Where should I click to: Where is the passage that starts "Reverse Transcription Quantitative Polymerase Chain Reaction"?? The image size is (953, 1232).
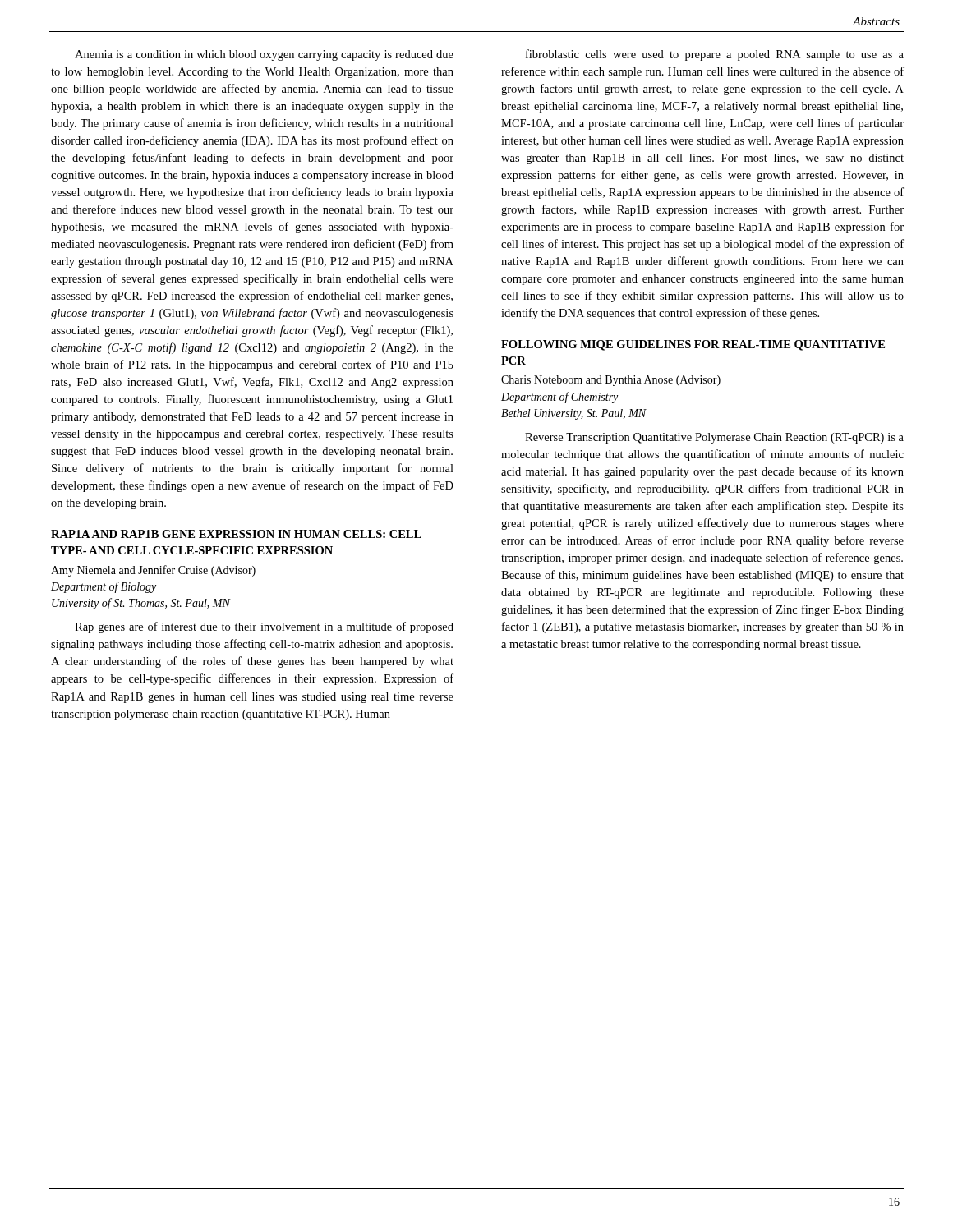tap(702, 541)
